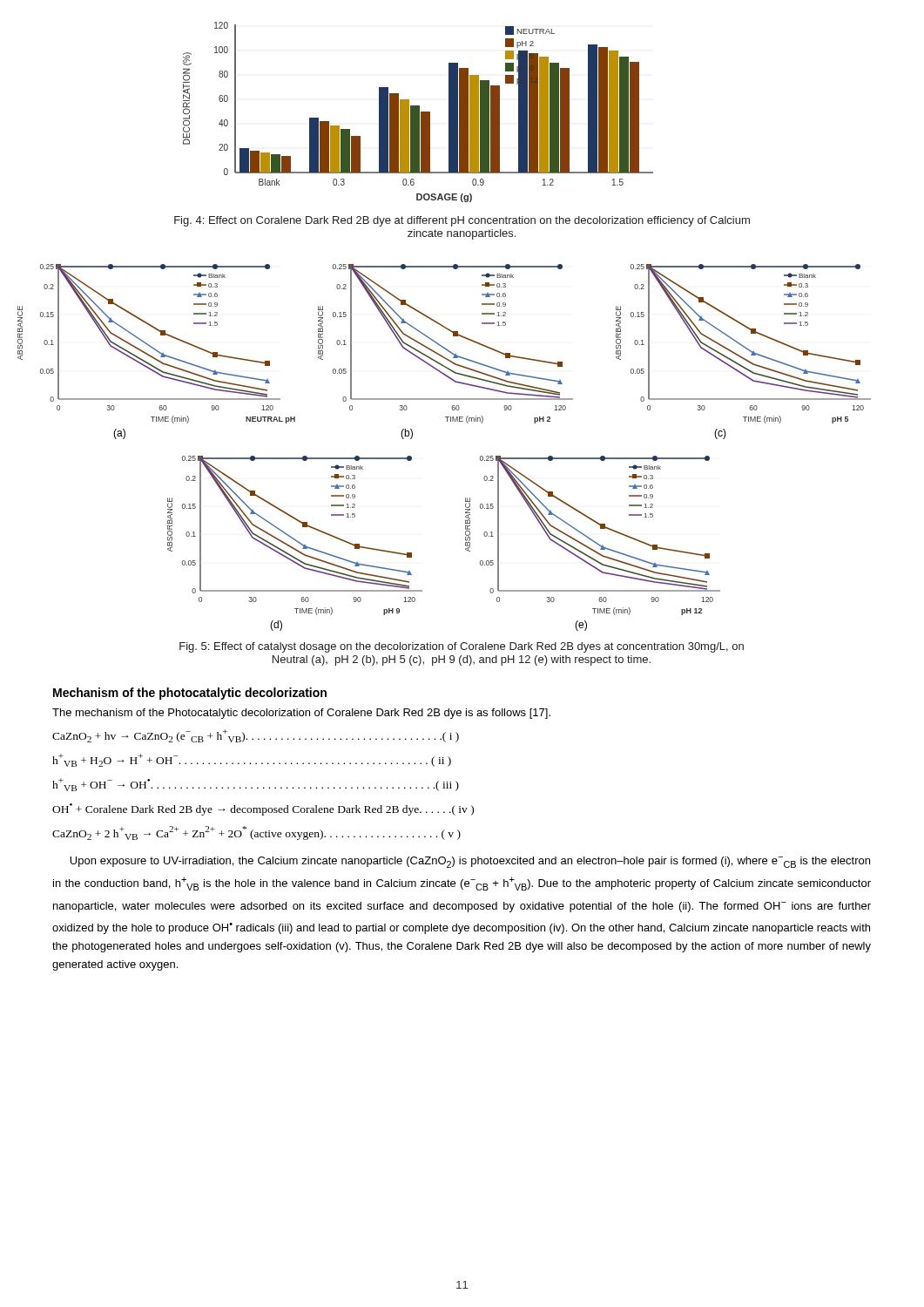The width and height of the screenshot is (924, 1307).
Task: Locate the formula with the text "h+VB + H2O → H+ +"
Action: [x=252, y=759]
